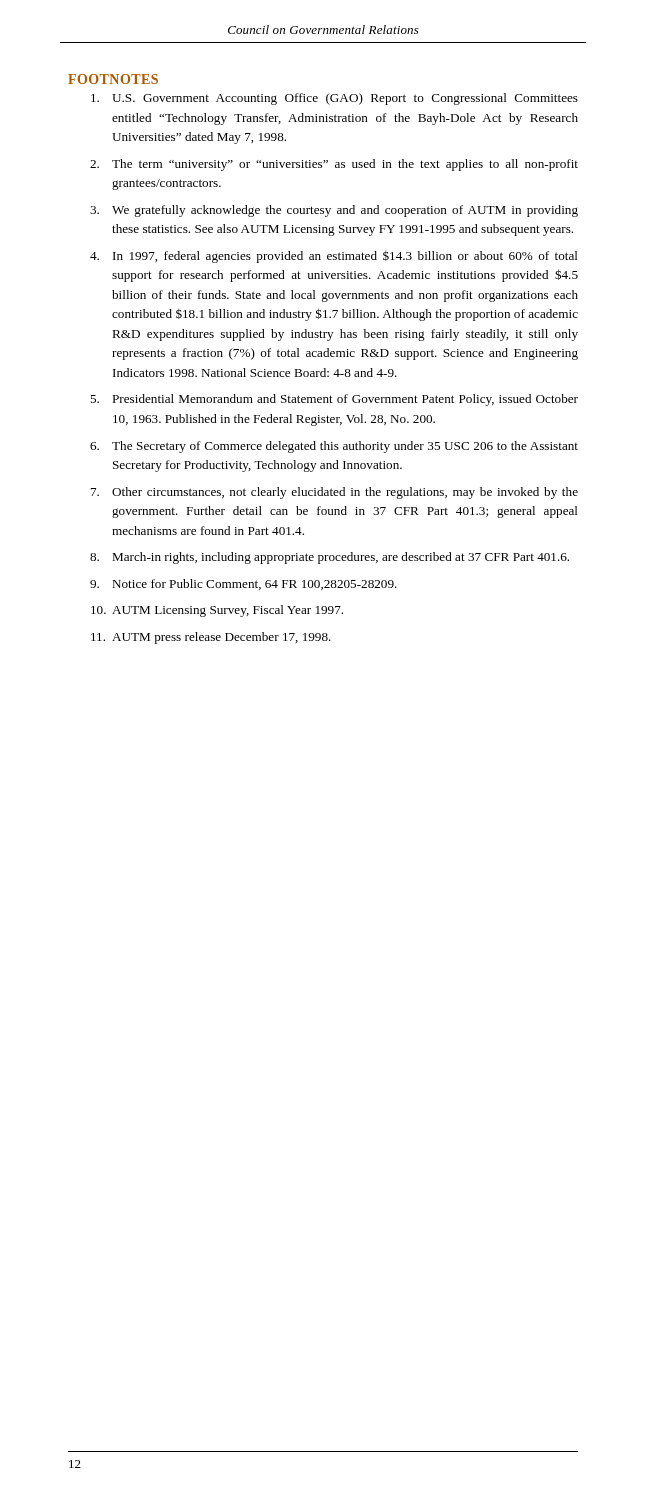Click on the list item that says "5. Presidential Memorandum and Statement"
This screenshot has height=1500, width=646.
click(334, 409)
